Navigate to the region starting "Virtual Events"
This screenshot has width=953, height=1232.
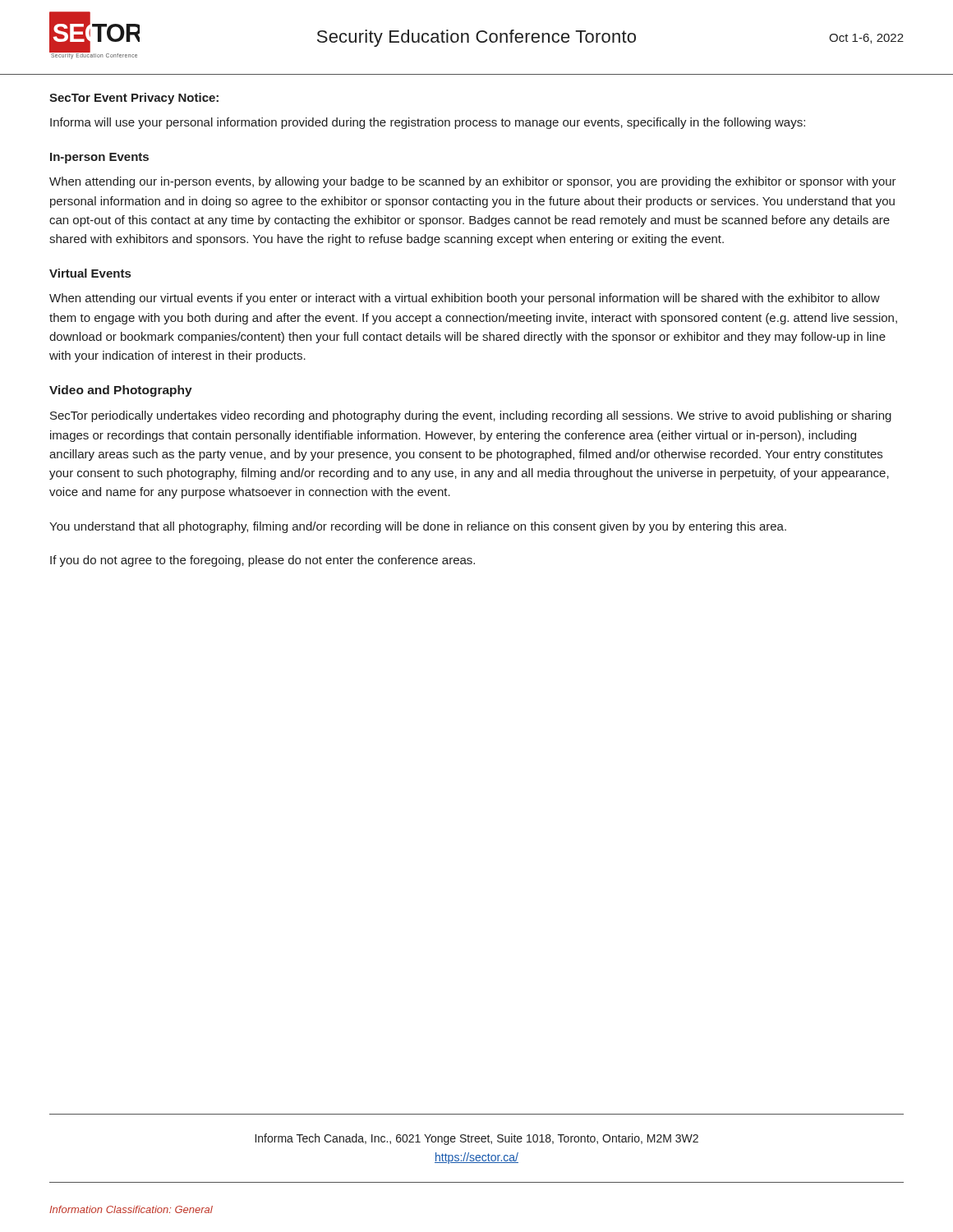point(90,273)
